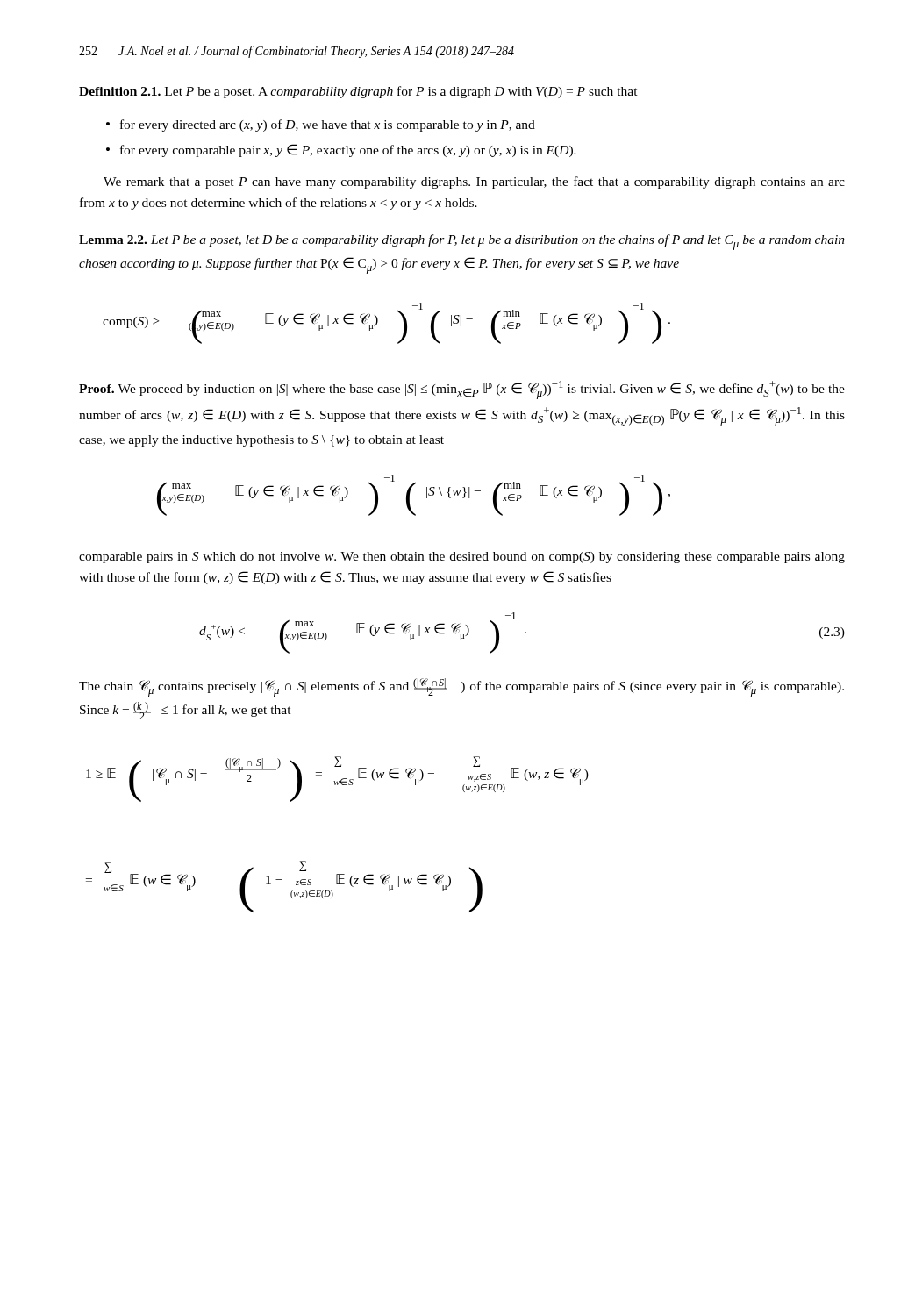Navigate to the text starting "1 ≥ 𝔼"
The image size is (915, 1316).
tap(462, 778)
